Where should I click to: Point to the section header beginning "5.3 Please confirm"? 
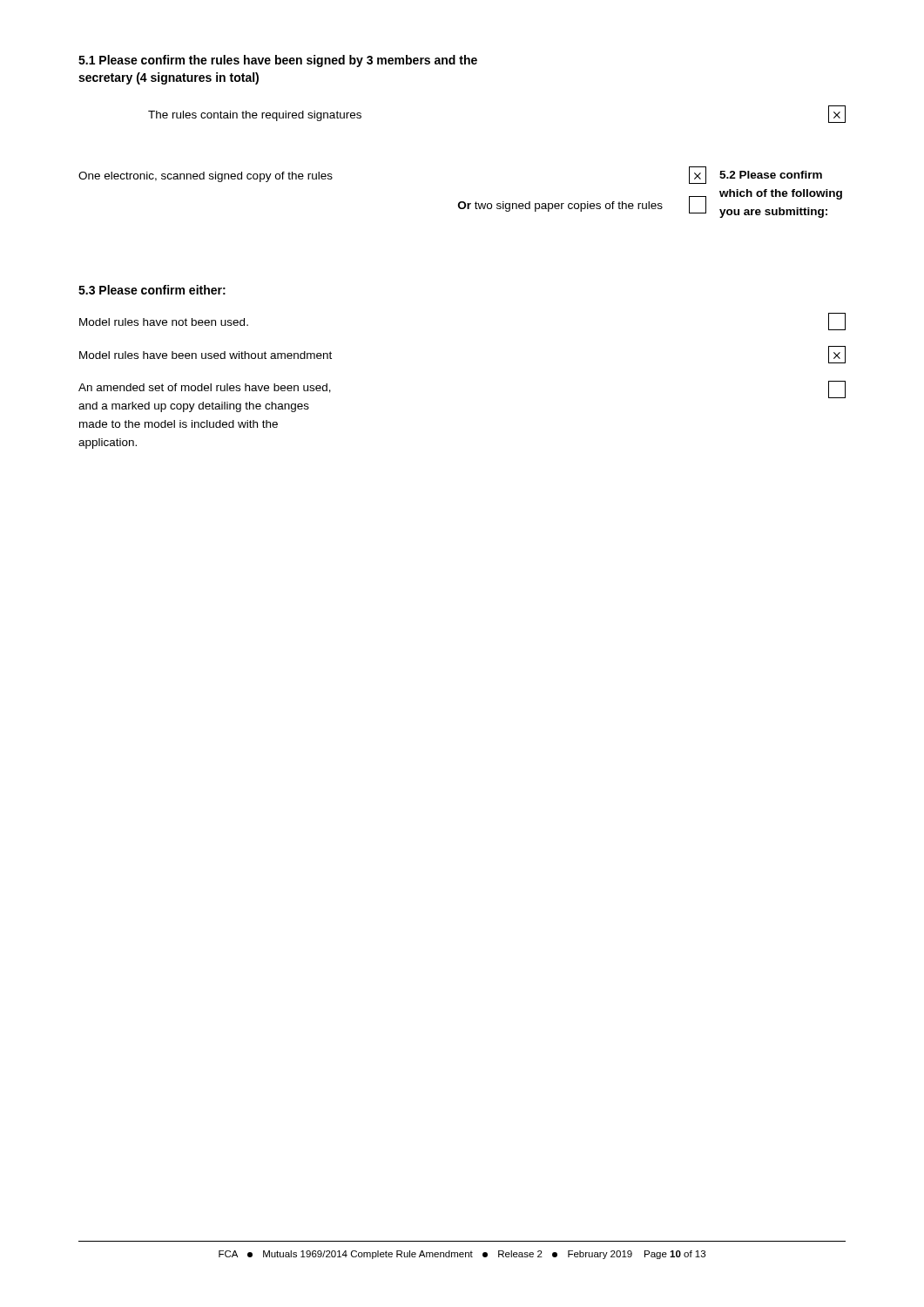tap(152, 290)
